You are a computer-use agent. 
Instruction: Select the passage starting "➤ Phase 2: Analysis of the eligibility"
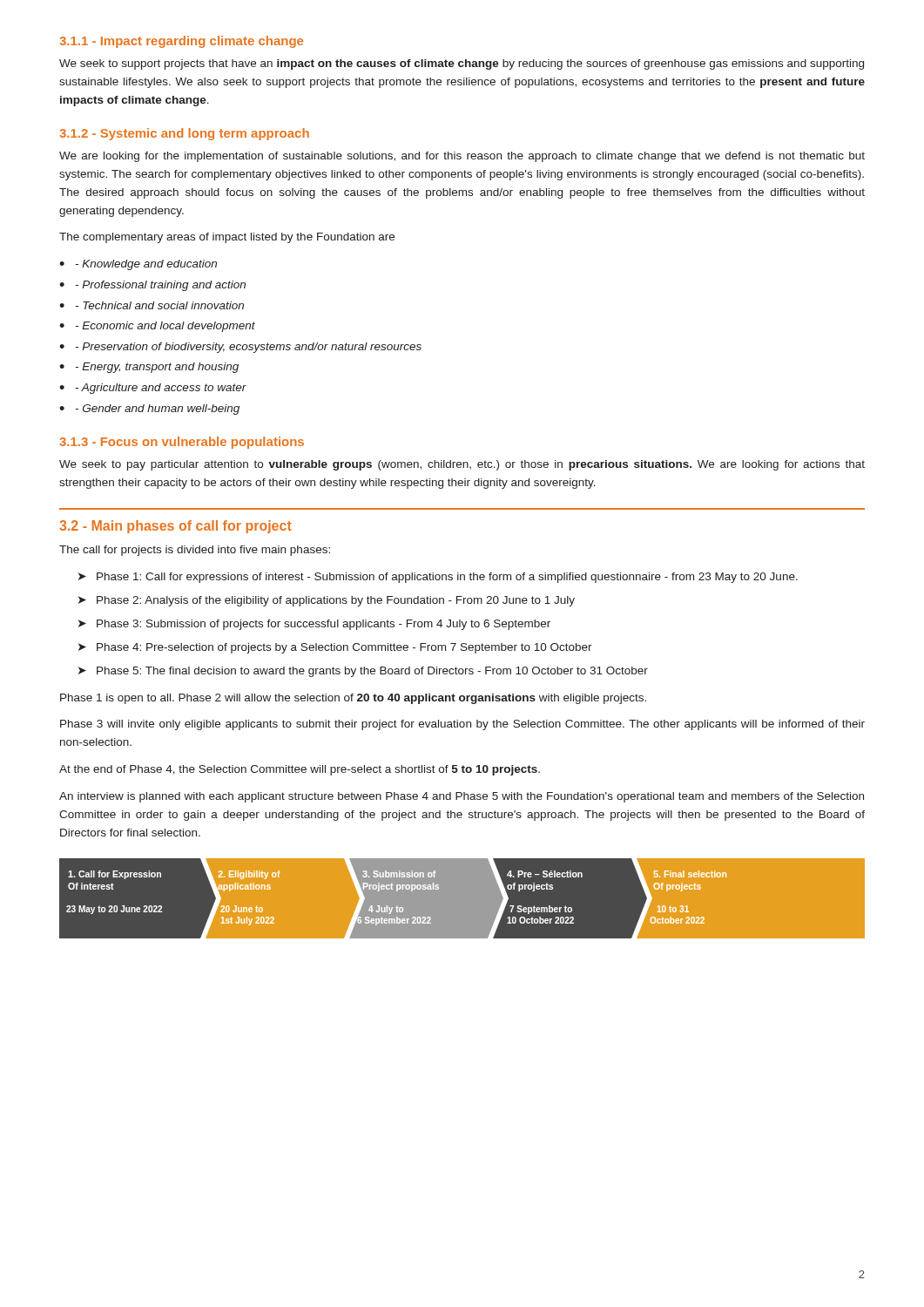[x=326, y=601]
